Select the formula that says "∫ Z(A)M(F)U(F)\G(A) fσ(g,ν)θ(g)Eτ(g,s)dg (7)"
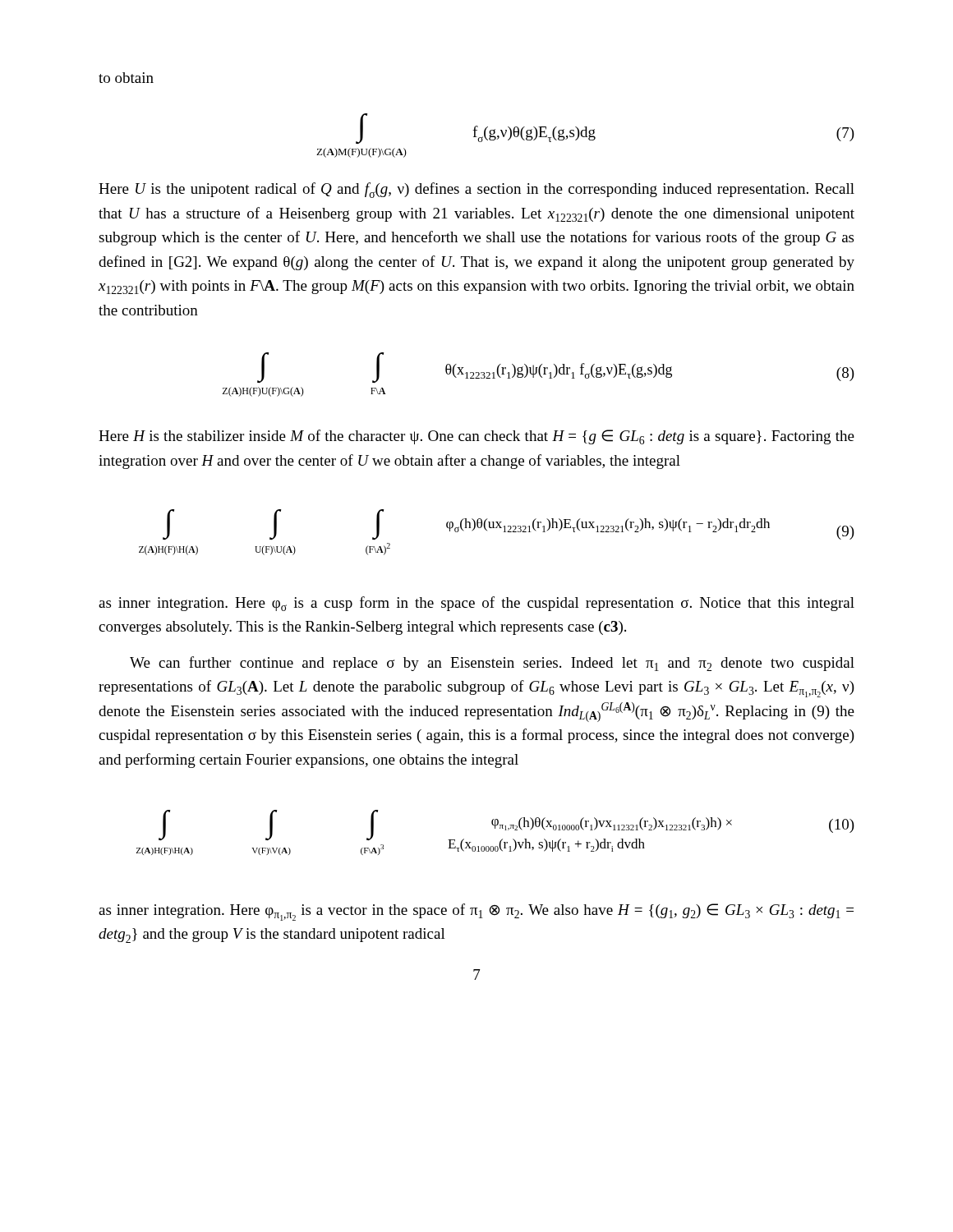 click(x=567, y=133)
